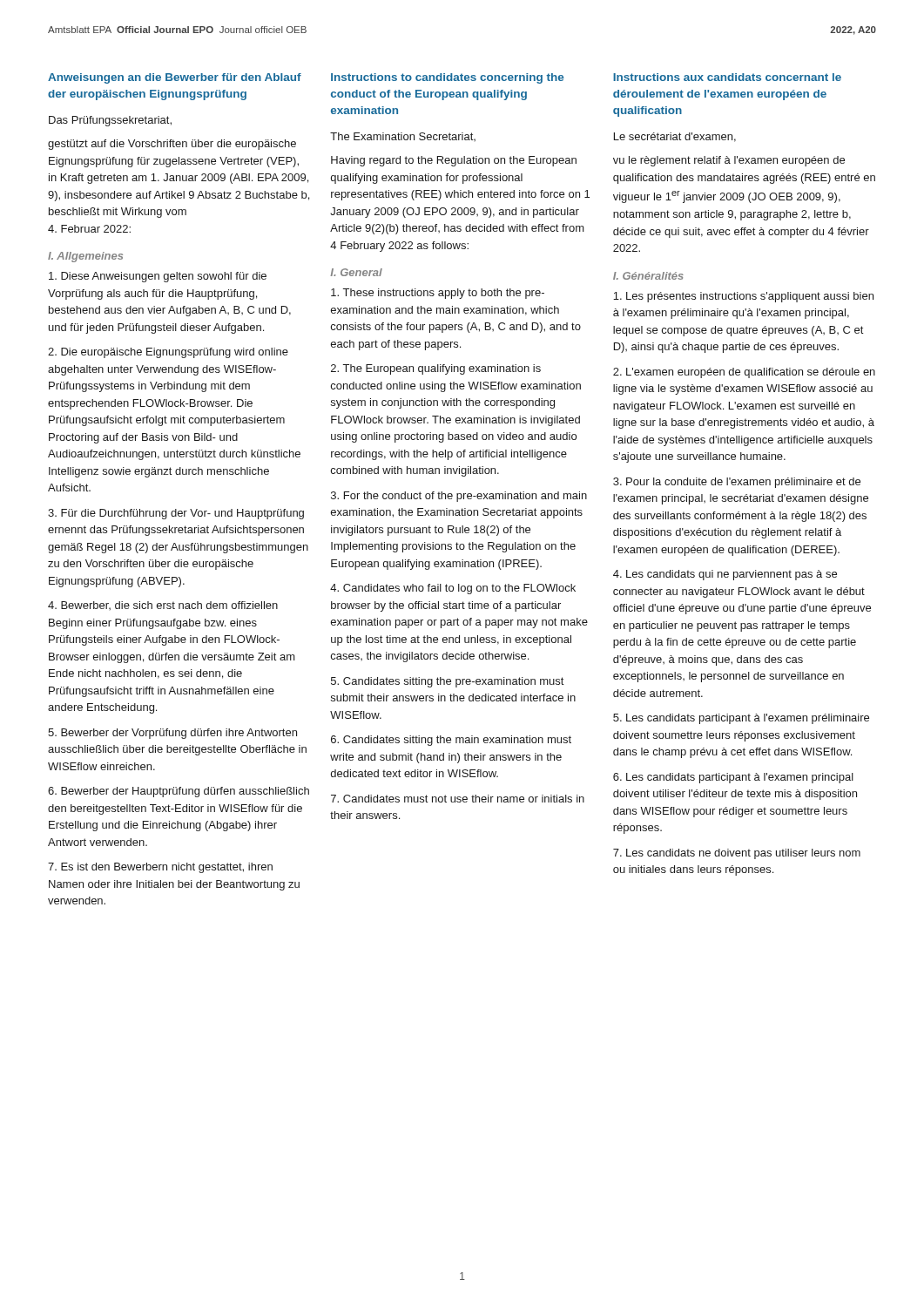
Task: Point to the passage starting "I. Généralités"
Action: coord(648,275)
